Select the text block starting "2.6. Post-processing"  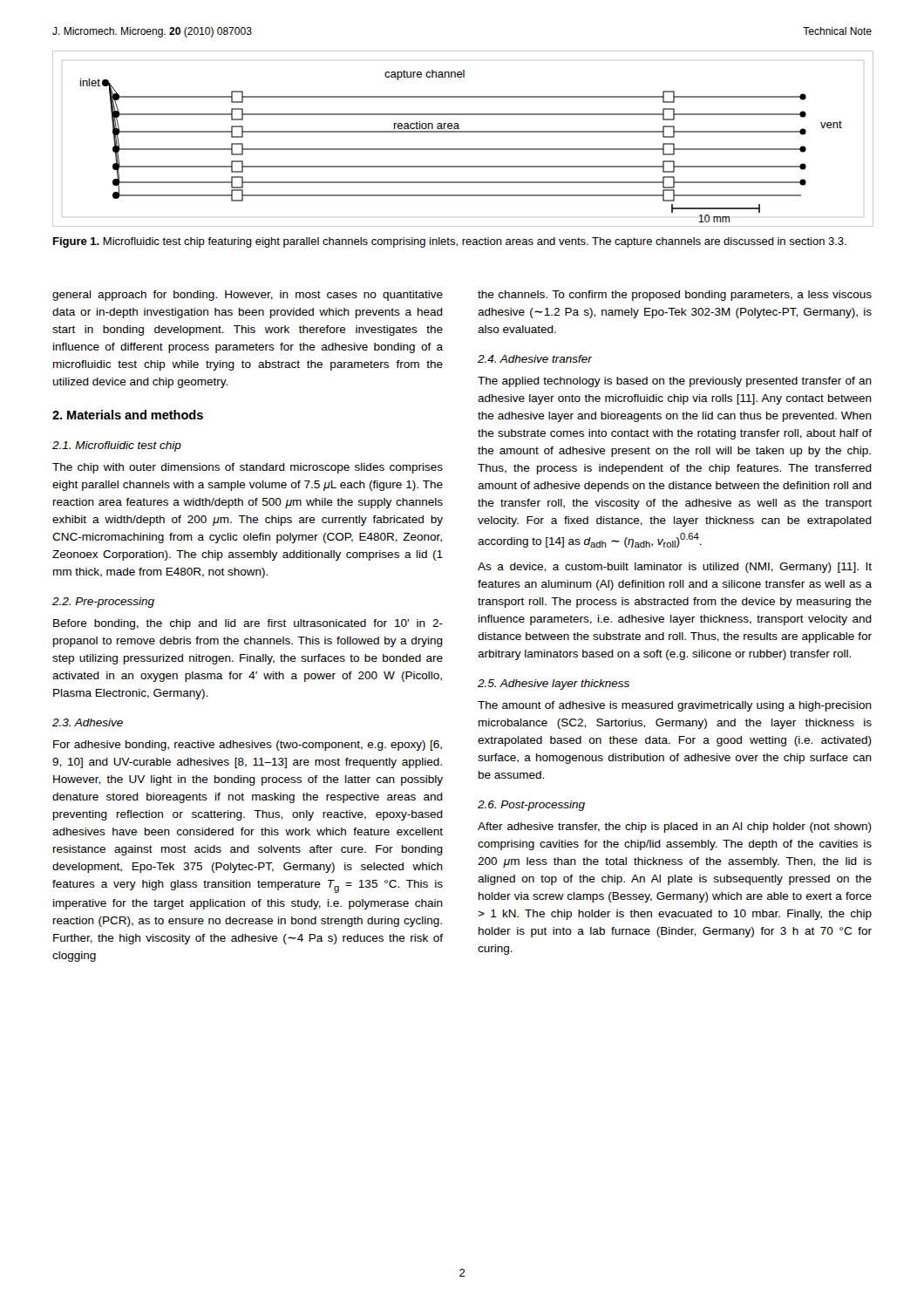point(531,804)
